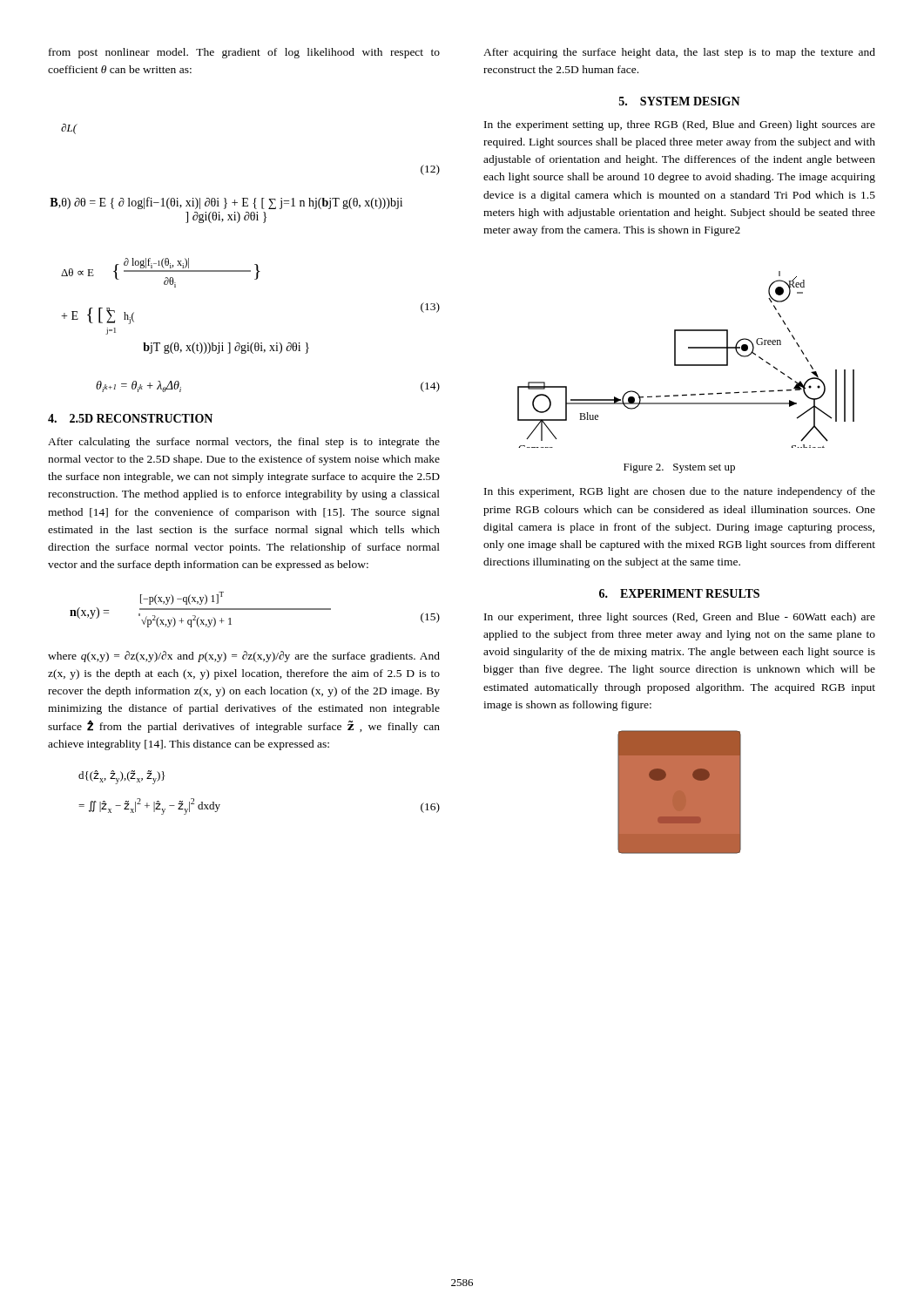
Task: Point to the block beginning "After acquiring the surface height data,"
Action: click(x=679, y=61)
